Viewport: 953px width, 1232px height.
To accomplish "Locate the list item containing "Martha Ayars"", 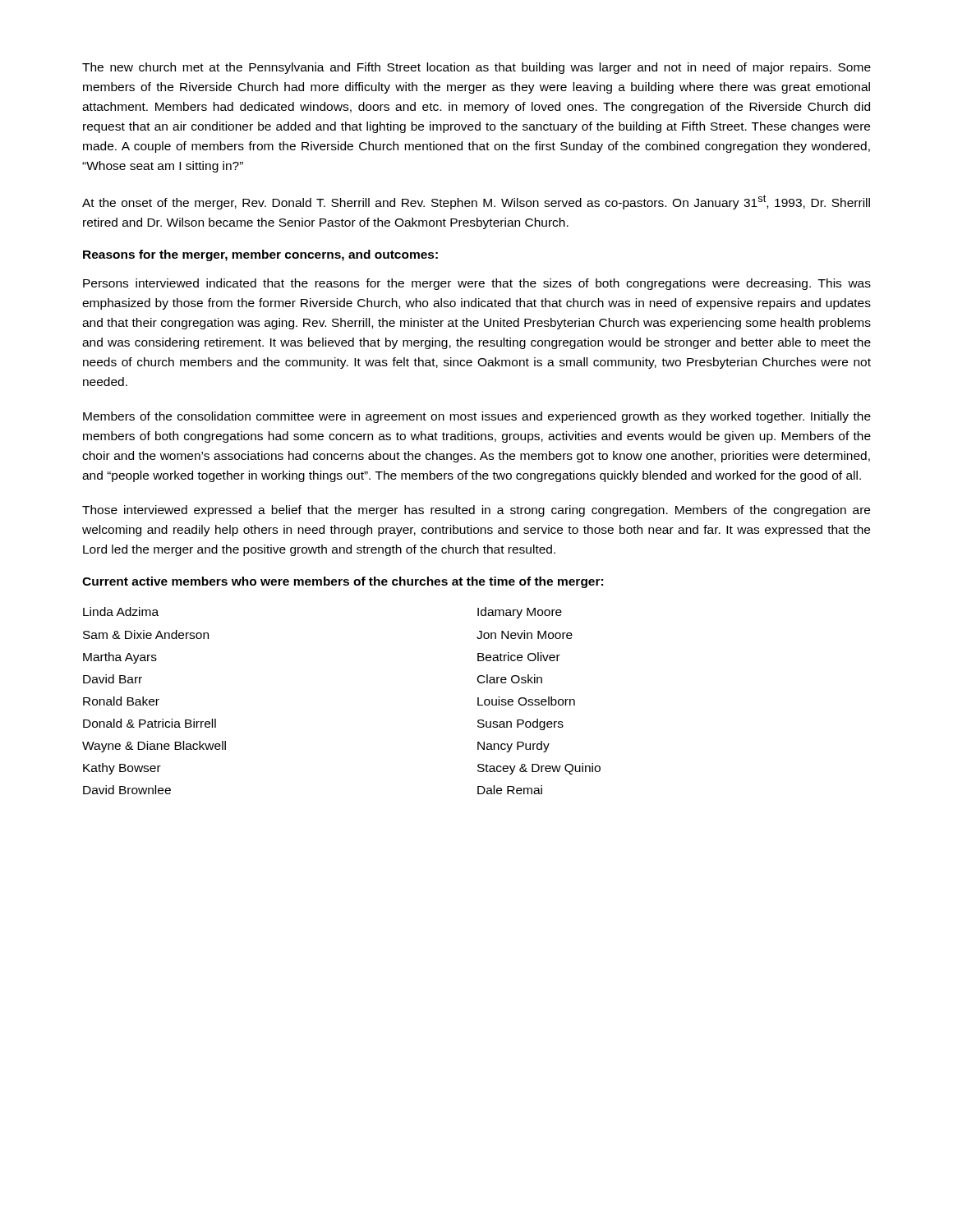I will pyautogui.click(x=120, y=656).
